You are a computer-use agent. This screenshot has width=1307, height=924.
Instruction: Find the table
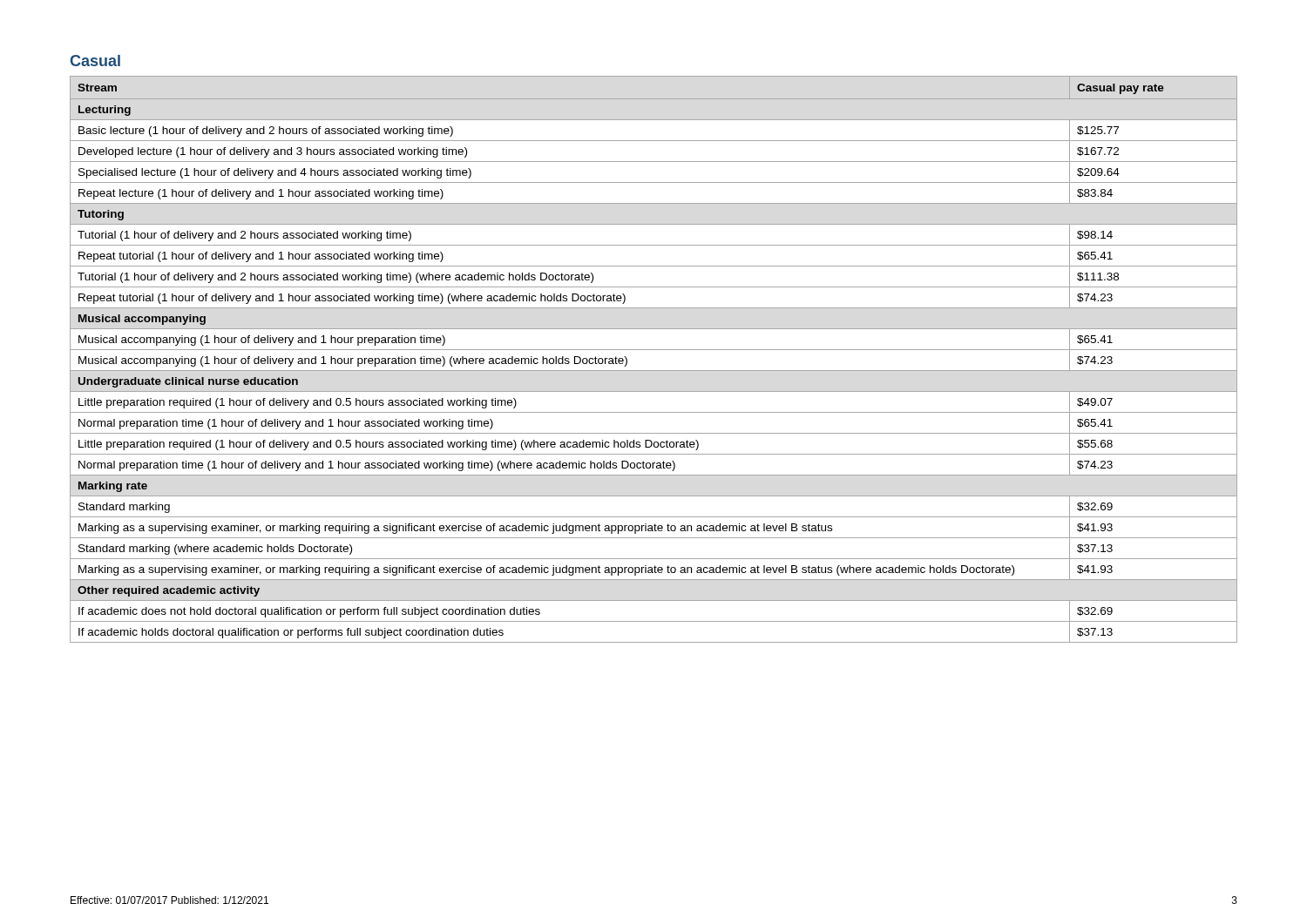(654, 359)
